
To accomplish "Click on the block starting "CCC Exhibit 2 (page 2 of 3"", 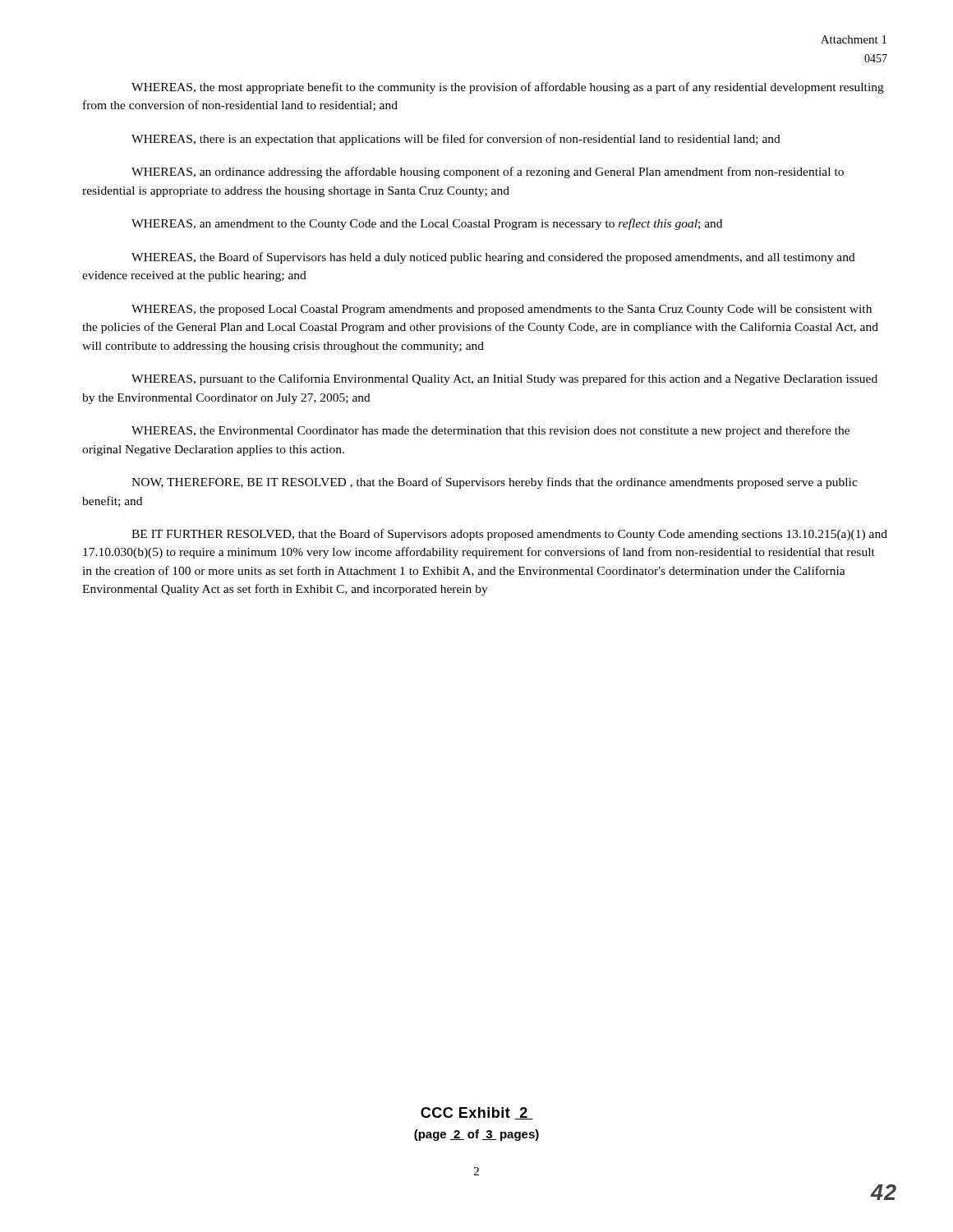I will click(476, 1123).
